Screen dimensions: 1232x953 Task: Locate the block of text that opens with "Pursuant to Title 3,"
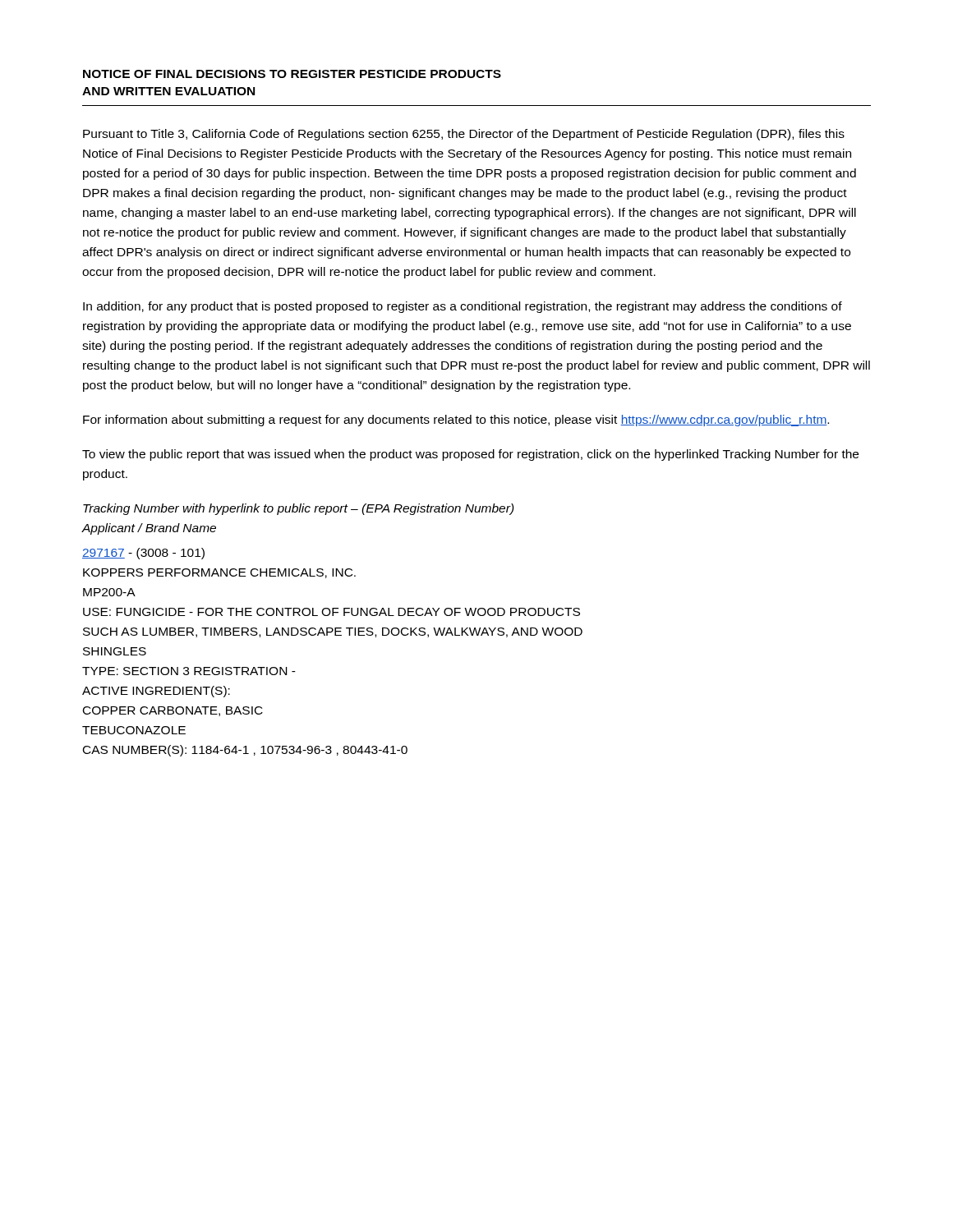[469, 202]
